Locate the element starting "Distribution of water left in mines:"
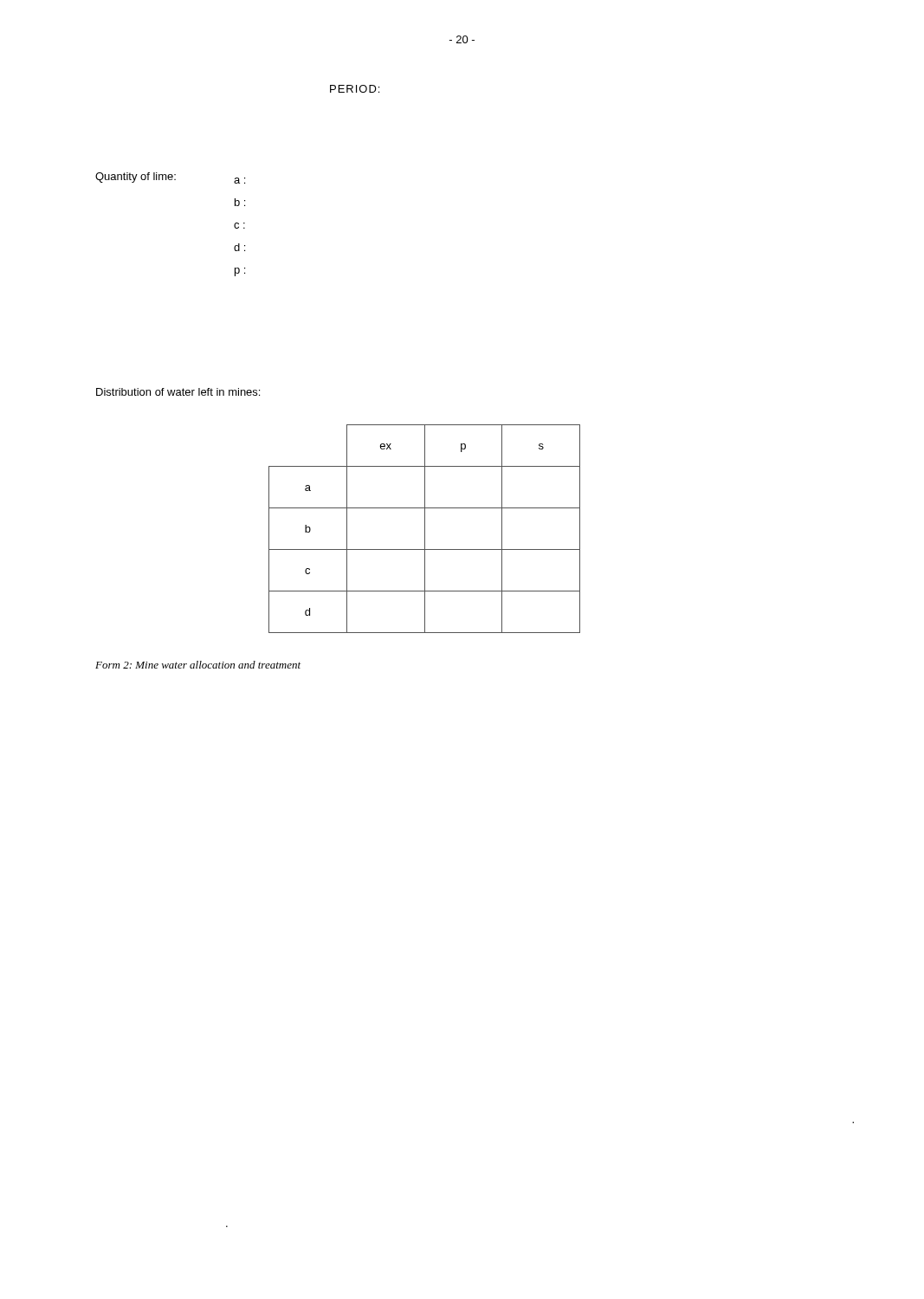The width and height of the screenshot is (924, 1299). tap(178, 392)
